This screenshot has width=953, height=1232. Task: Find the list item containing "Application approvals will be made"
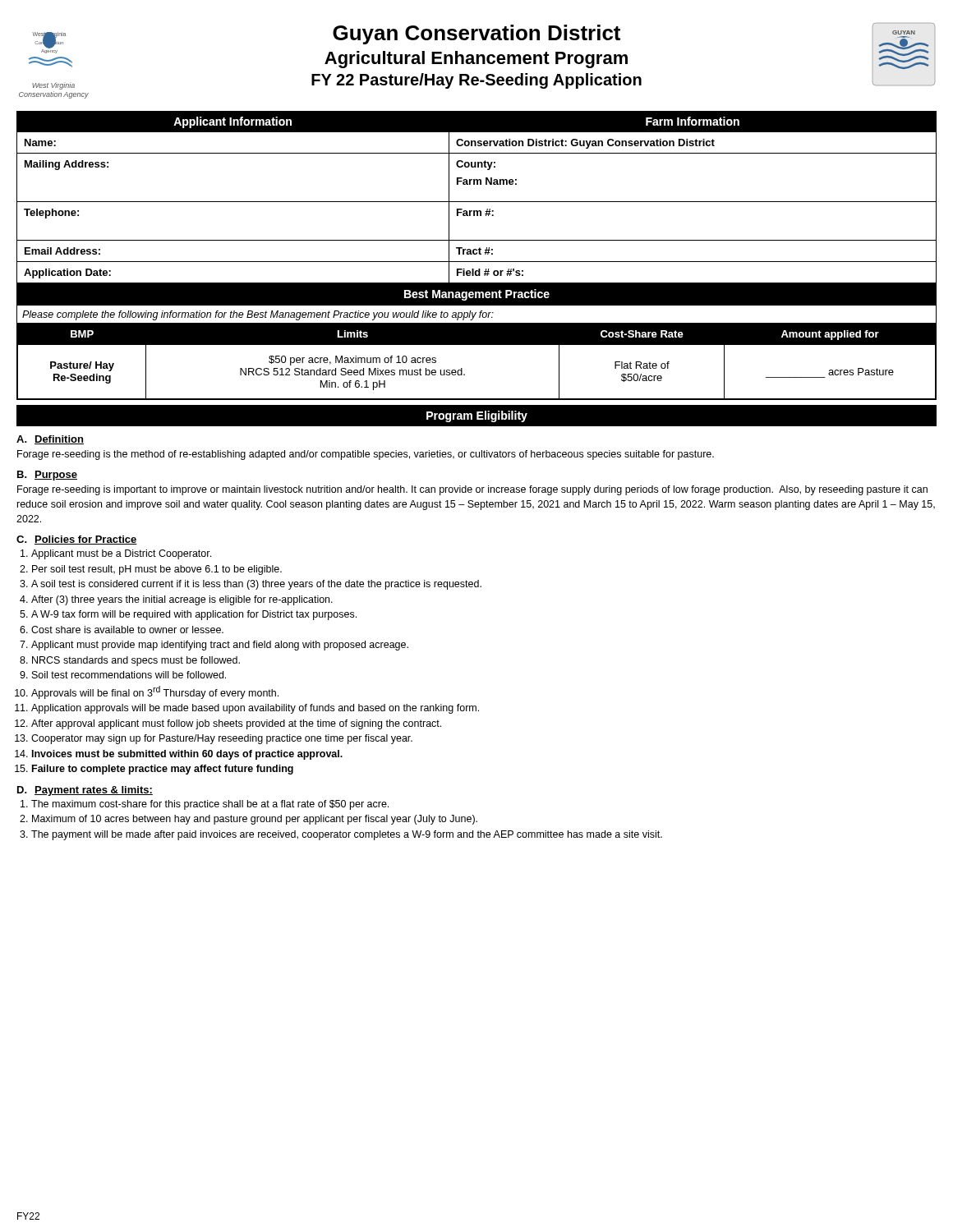(256, 708)
